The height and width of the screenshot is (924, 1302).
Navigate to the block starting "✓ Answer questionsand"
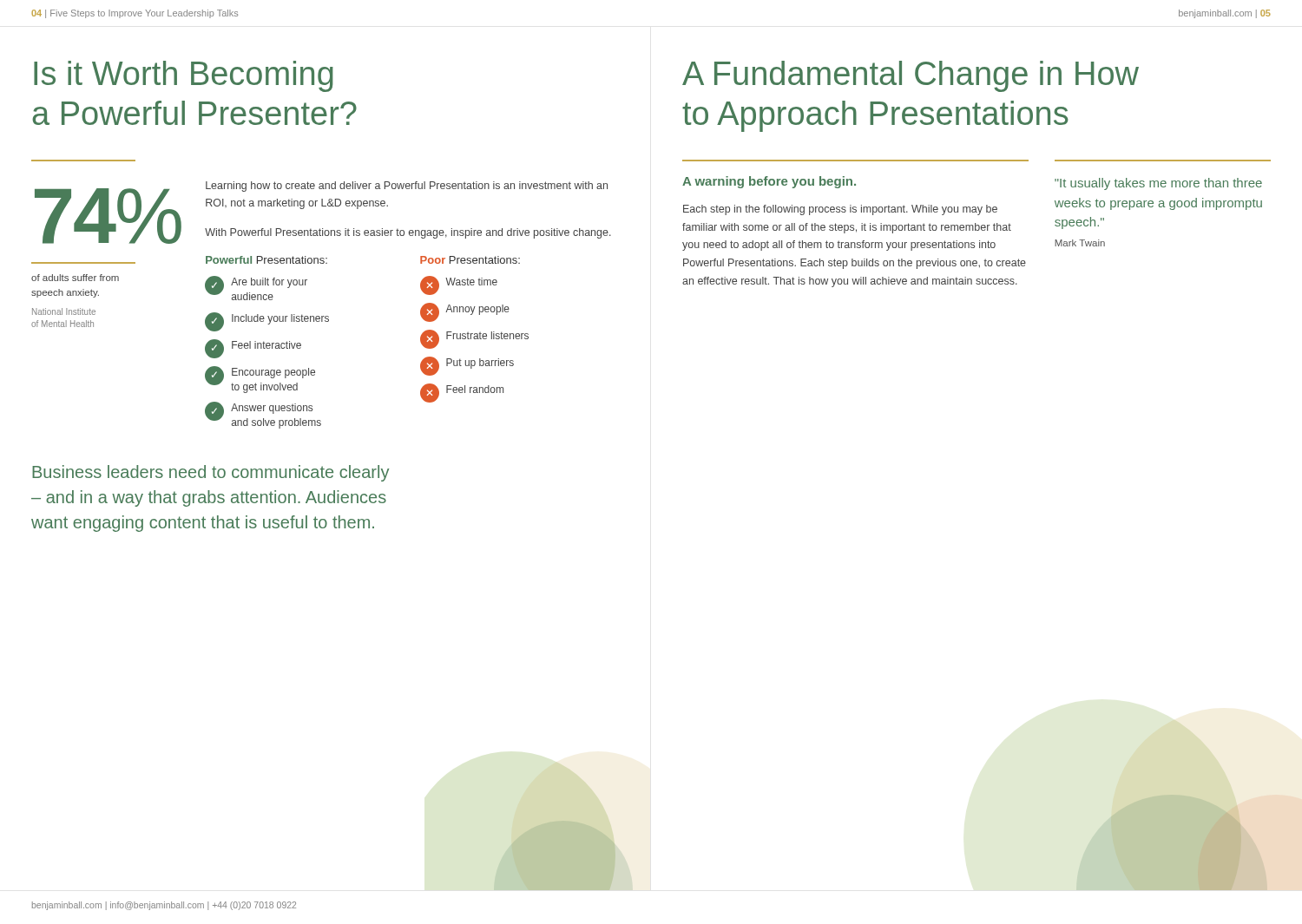[x=263, y=416]
